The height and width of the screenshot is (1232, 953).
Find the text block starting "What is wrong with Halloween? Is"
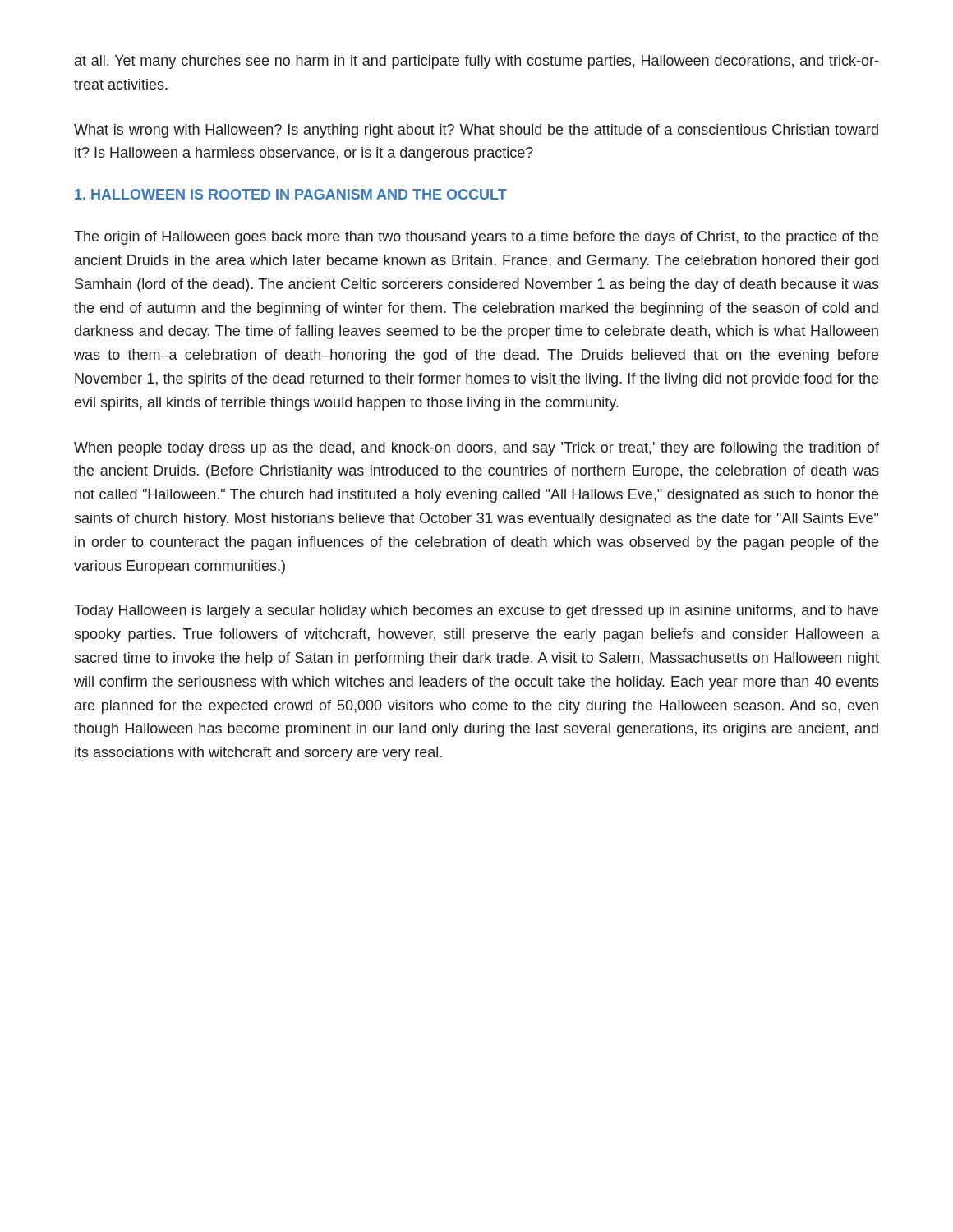coord(476,141)
